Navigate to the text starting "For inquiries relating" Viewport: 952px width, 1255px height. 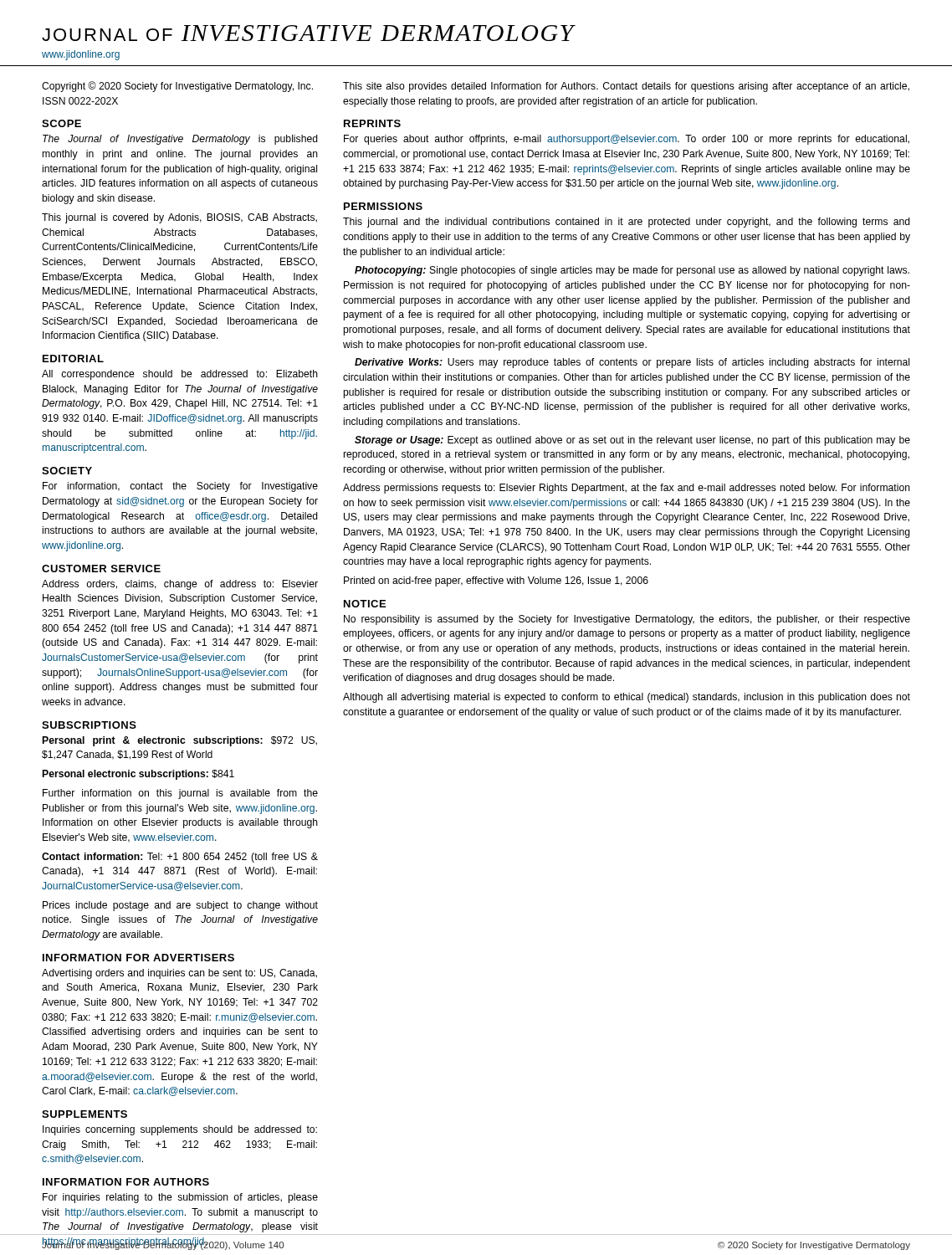[x=180, y=1219]
